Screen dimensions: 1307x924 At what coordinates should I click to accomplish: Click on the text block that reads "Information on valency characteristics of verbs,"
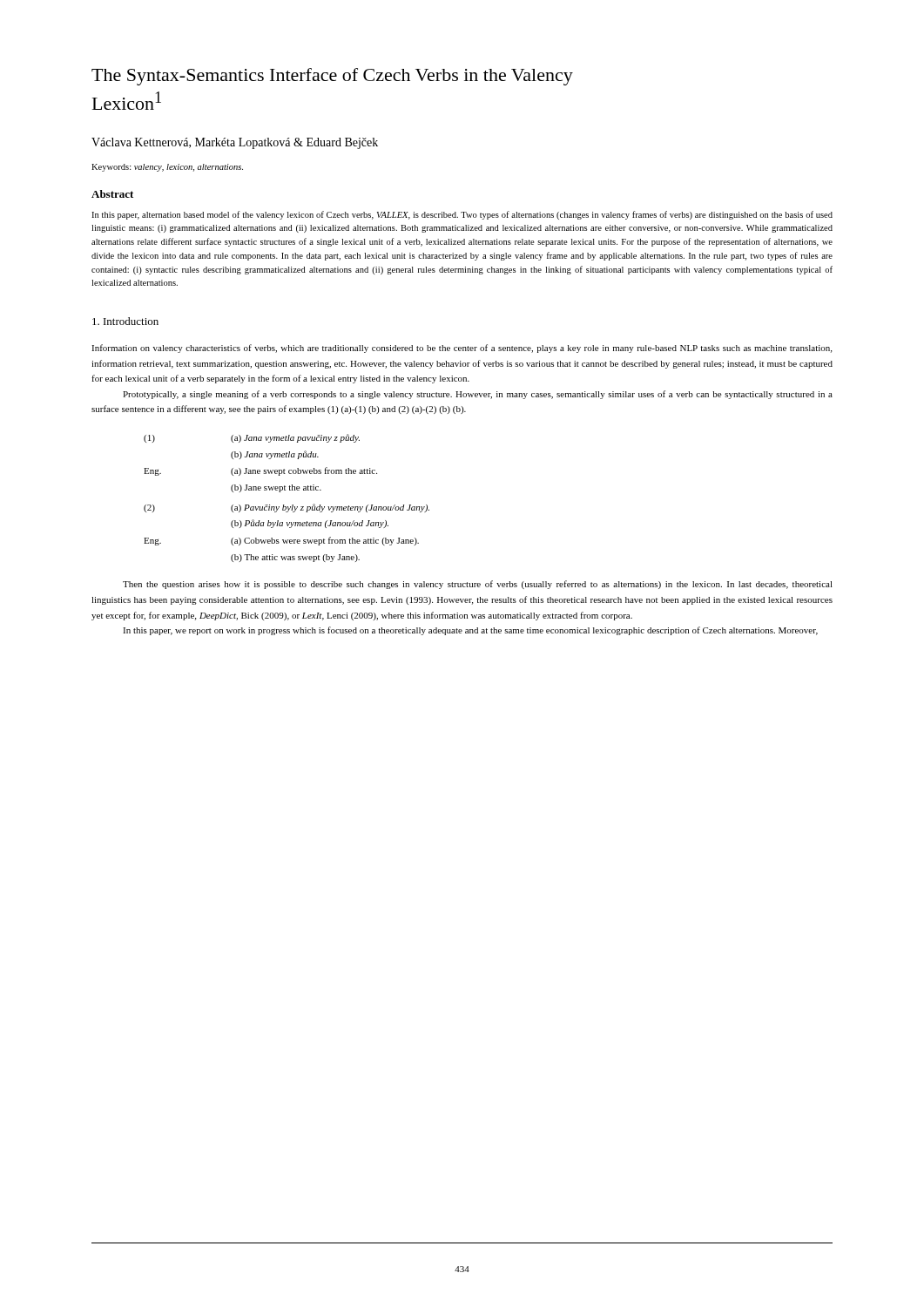(x=462, y=379)
